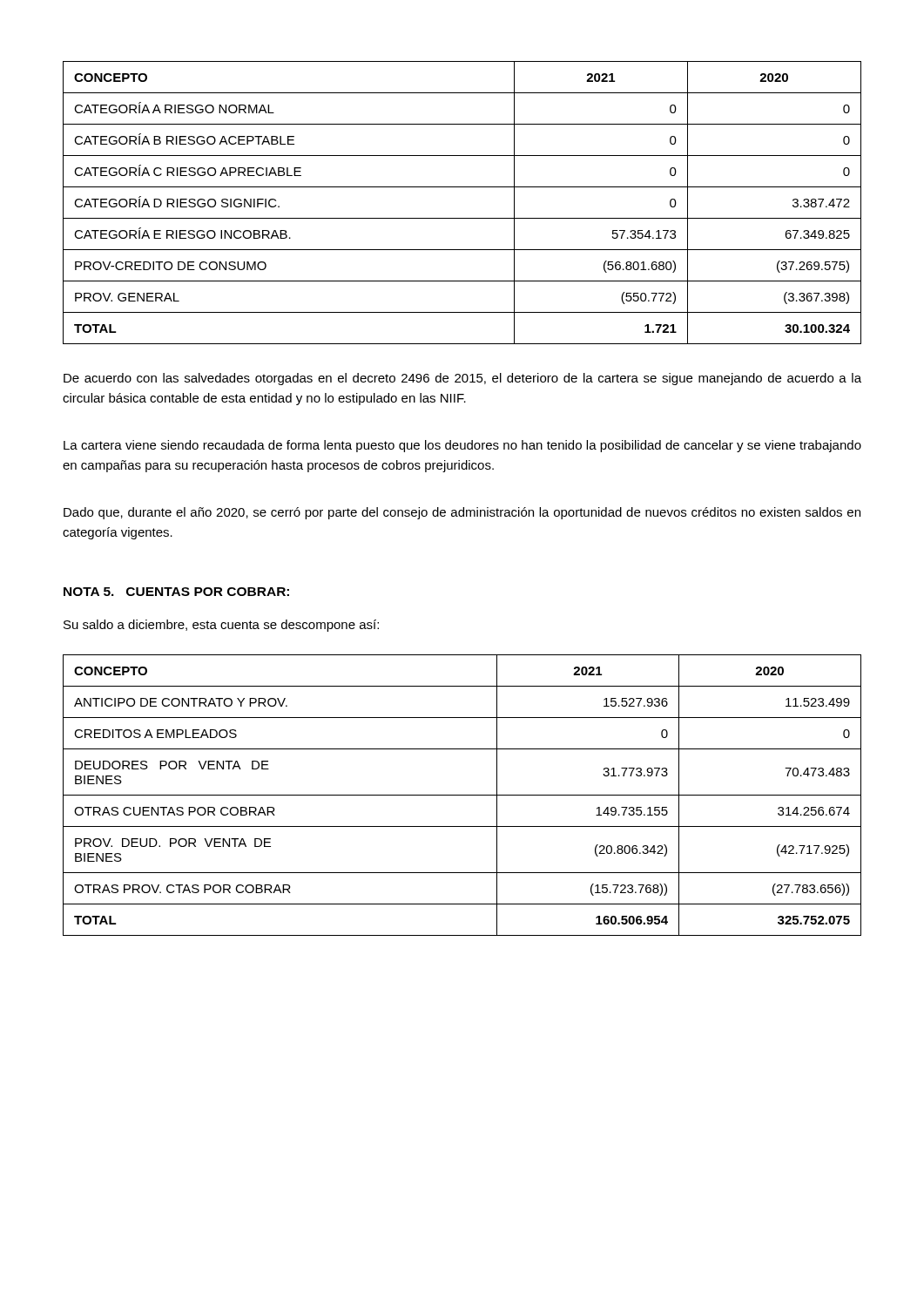Find the table that mentions "PROV. DEUD. POR"

(462, 795)
